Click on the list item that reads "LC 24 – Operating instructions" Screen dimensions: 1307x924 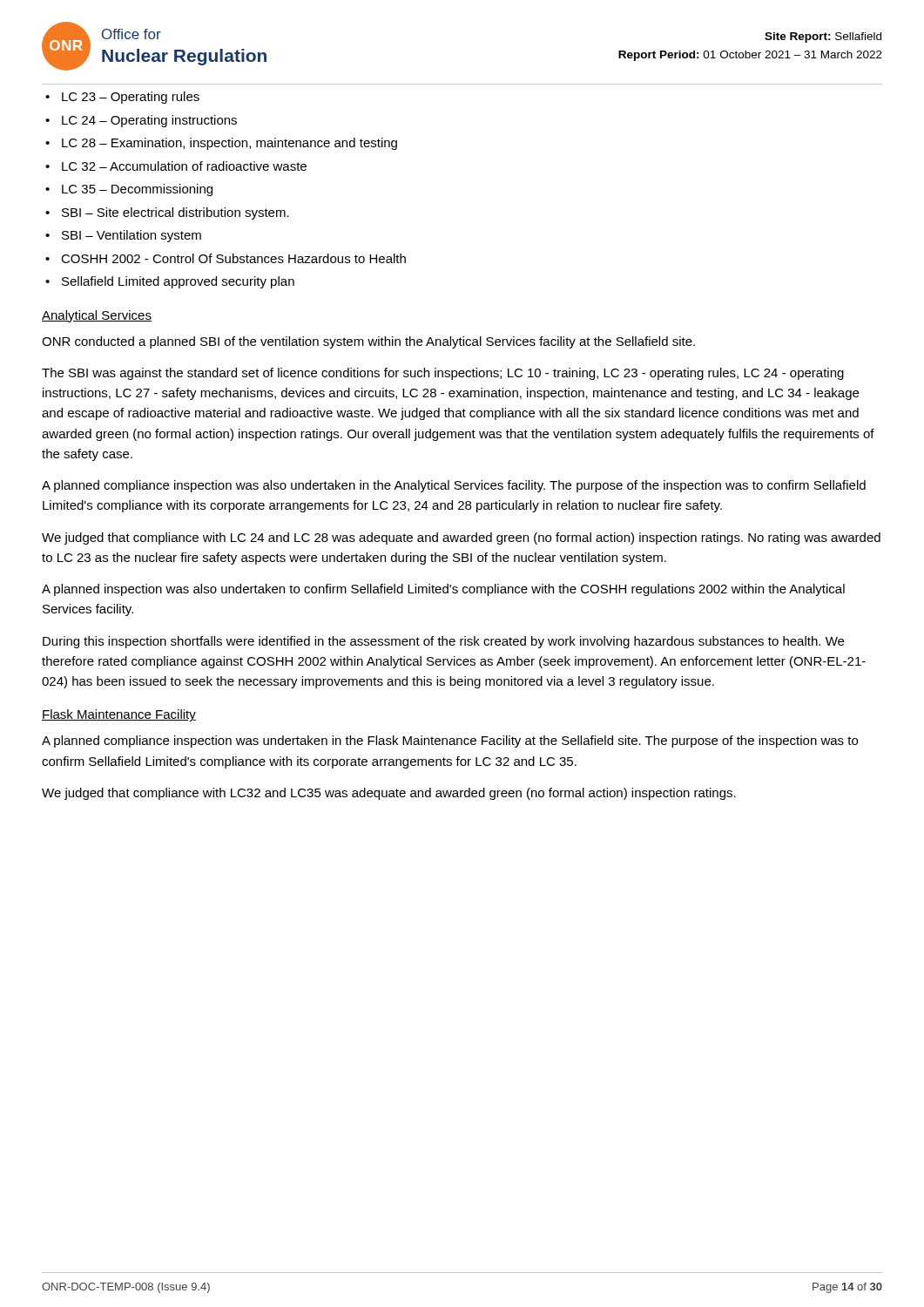coord(149,119)
